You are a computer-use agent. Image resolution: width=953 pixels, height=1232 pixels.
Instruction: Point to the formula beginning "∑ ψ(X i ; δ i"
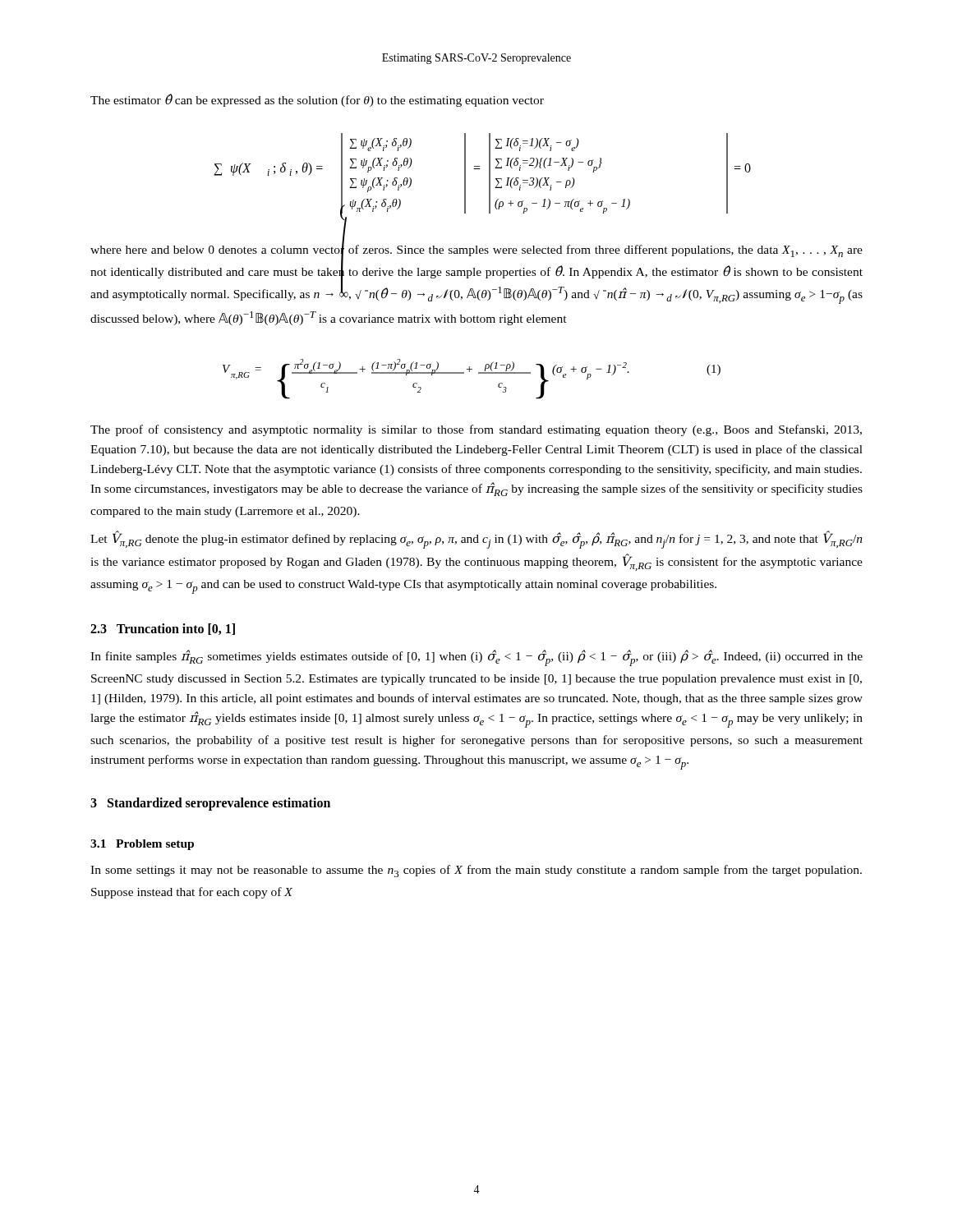(476, 175)
